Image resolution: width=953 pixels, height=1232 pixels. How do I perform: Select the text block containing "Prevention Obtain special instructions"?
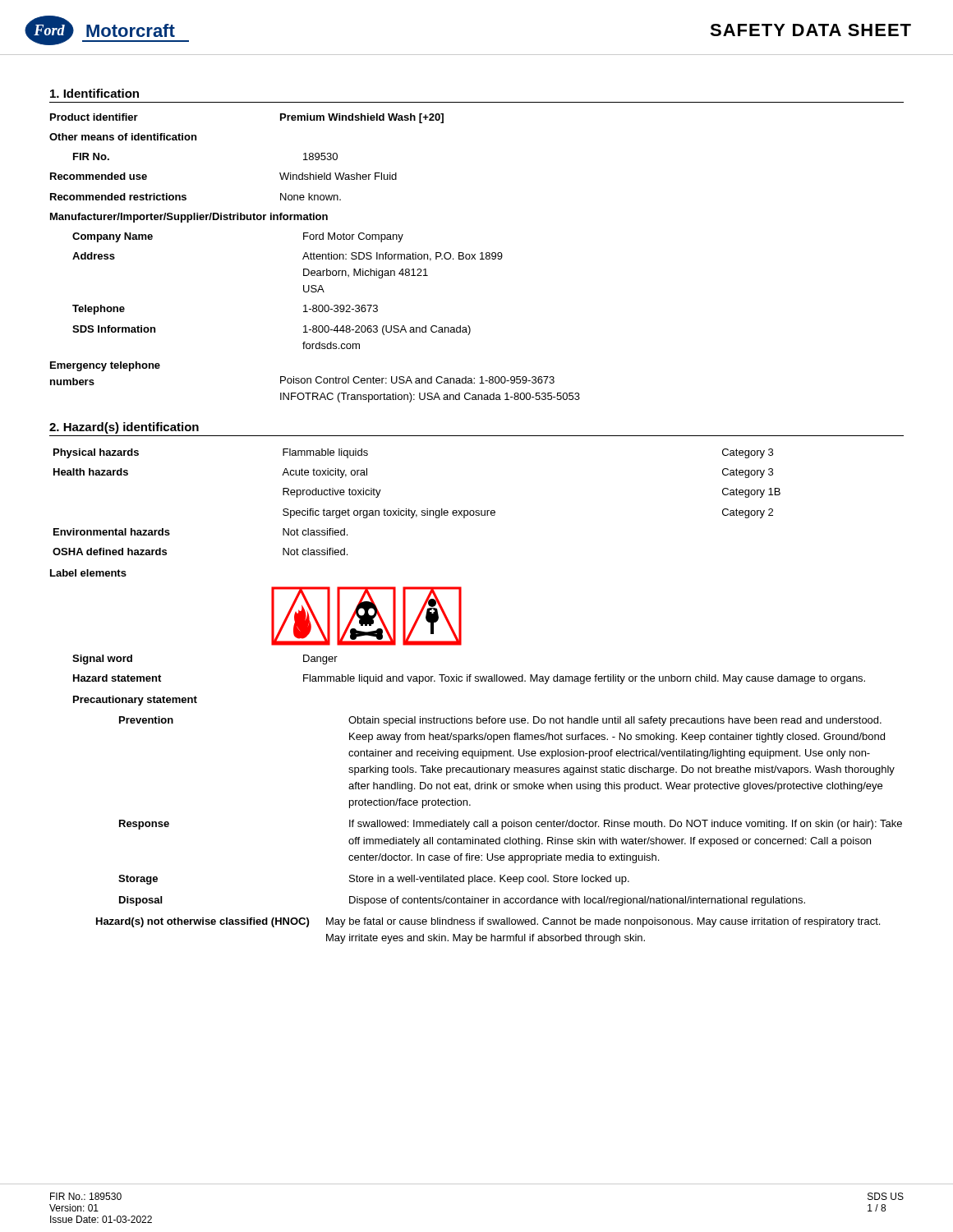476,761
